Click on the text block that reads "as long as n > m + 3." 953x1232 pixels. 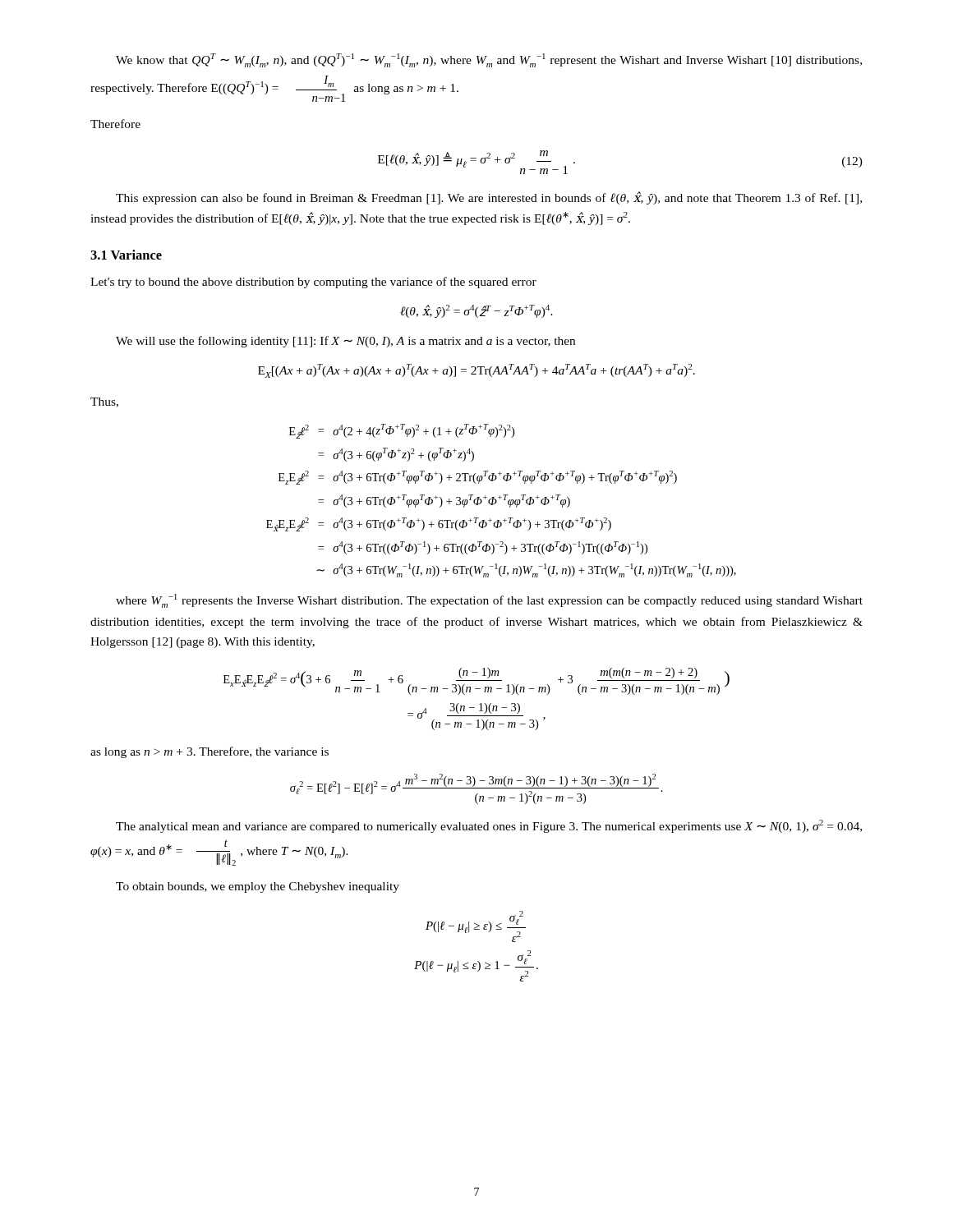pyautogui.click(x=209, y=752)
